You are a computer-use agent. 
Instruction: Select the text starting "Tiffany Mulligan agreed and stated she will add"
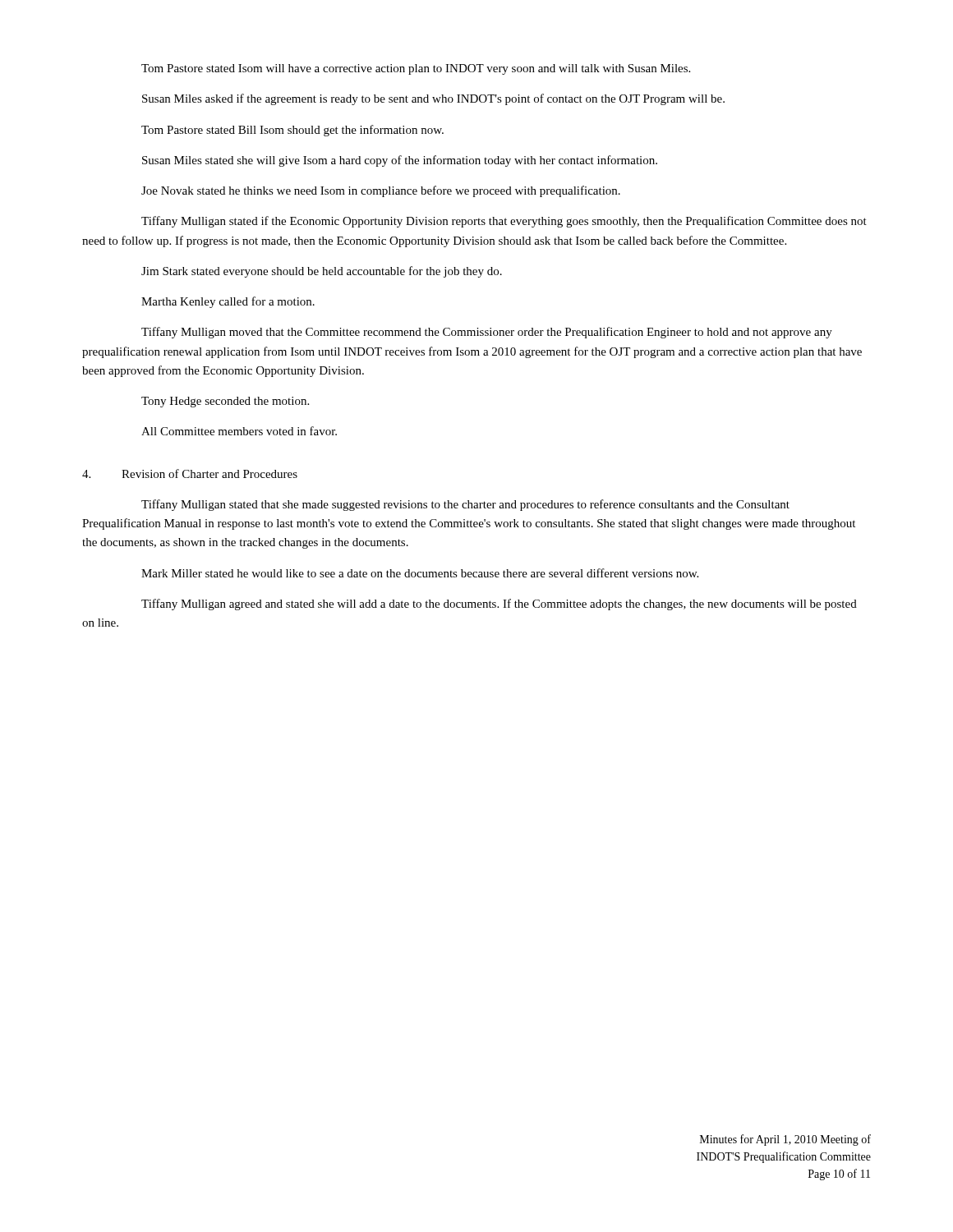point(469,613)
